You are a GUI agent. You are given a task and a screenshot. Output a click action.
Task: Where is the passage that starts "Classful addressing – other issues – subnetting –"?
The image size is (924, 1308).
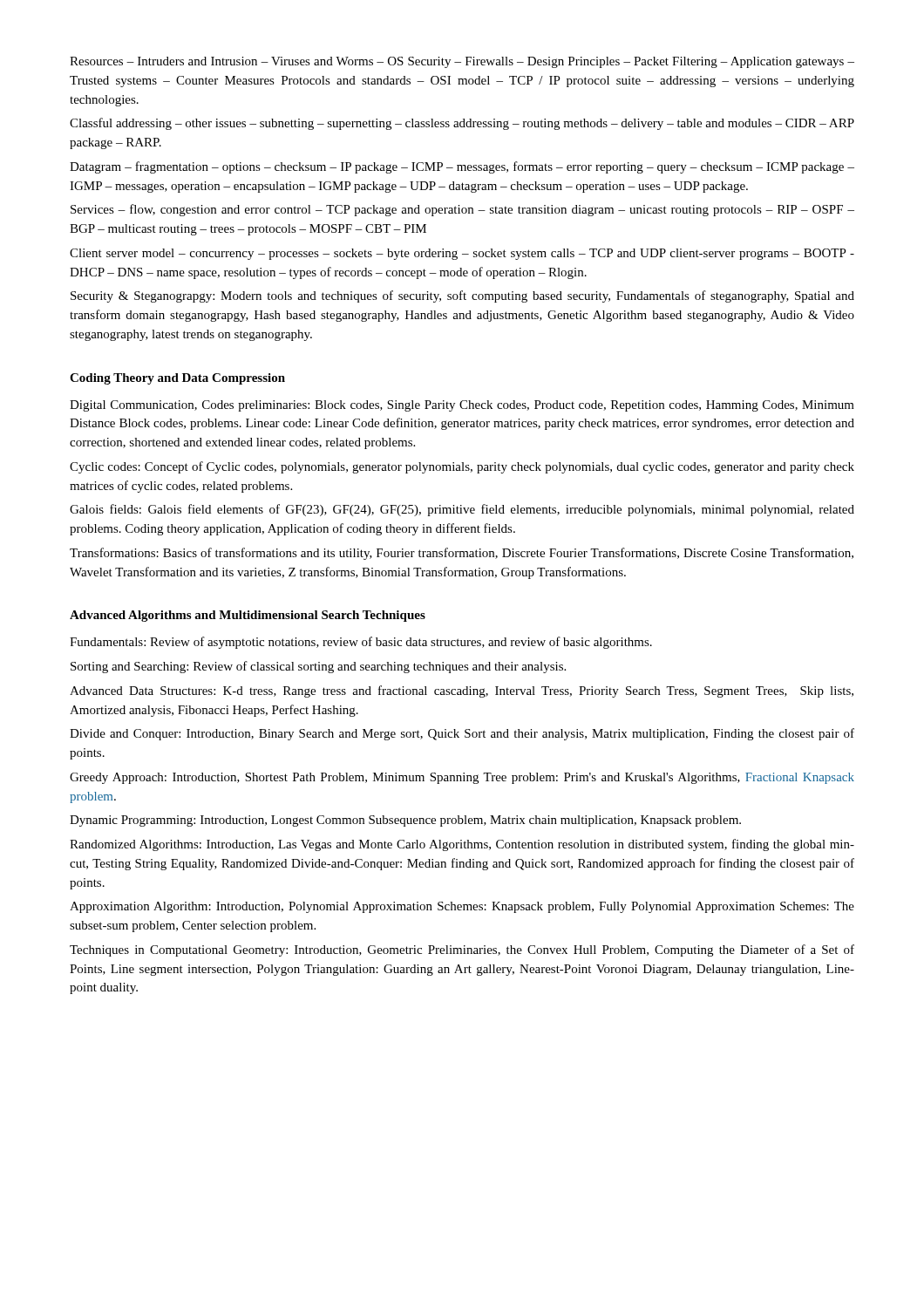point(462,133)
